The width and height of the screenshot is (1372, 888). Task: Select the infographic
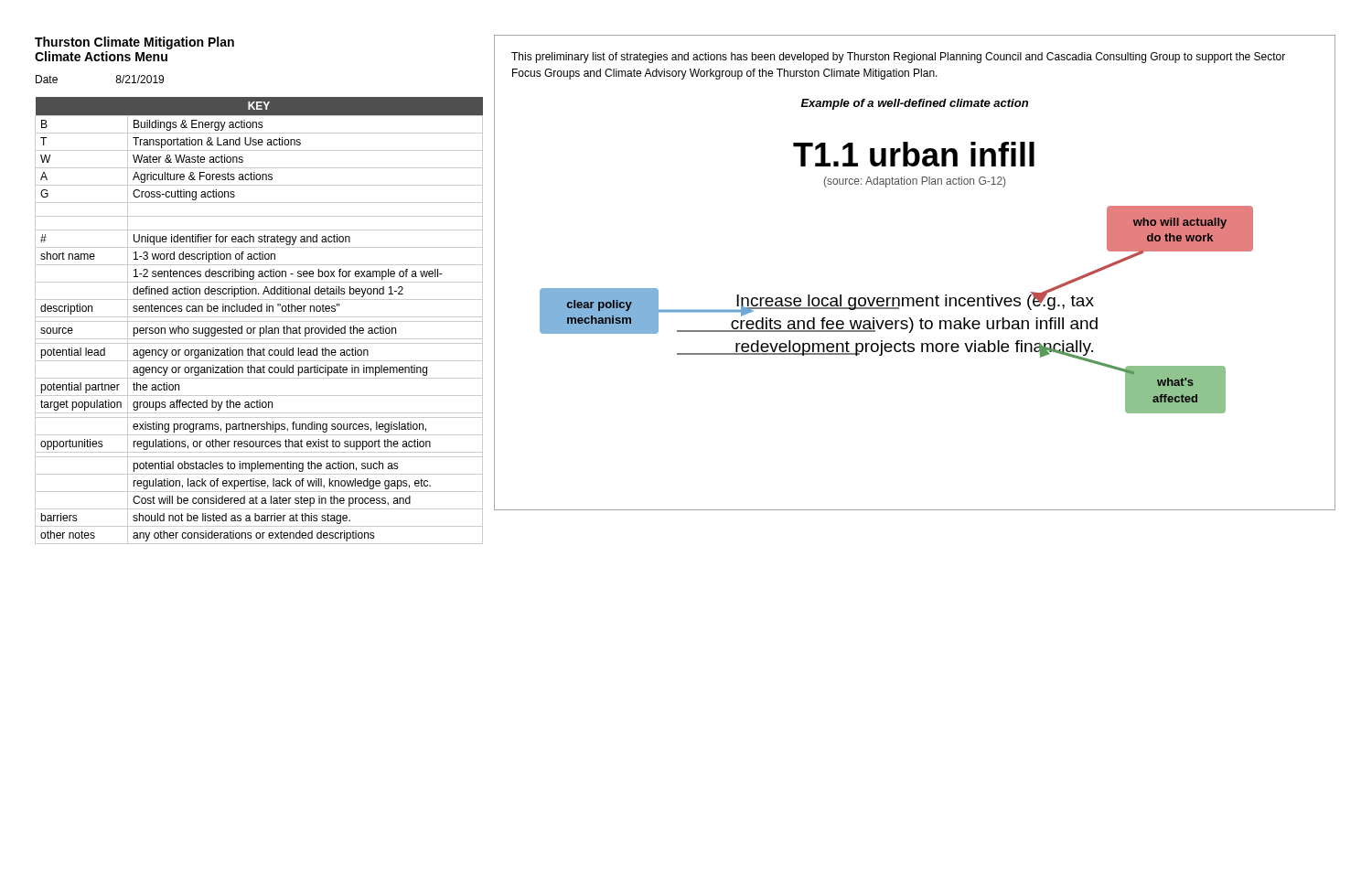(x=915, y=283)
